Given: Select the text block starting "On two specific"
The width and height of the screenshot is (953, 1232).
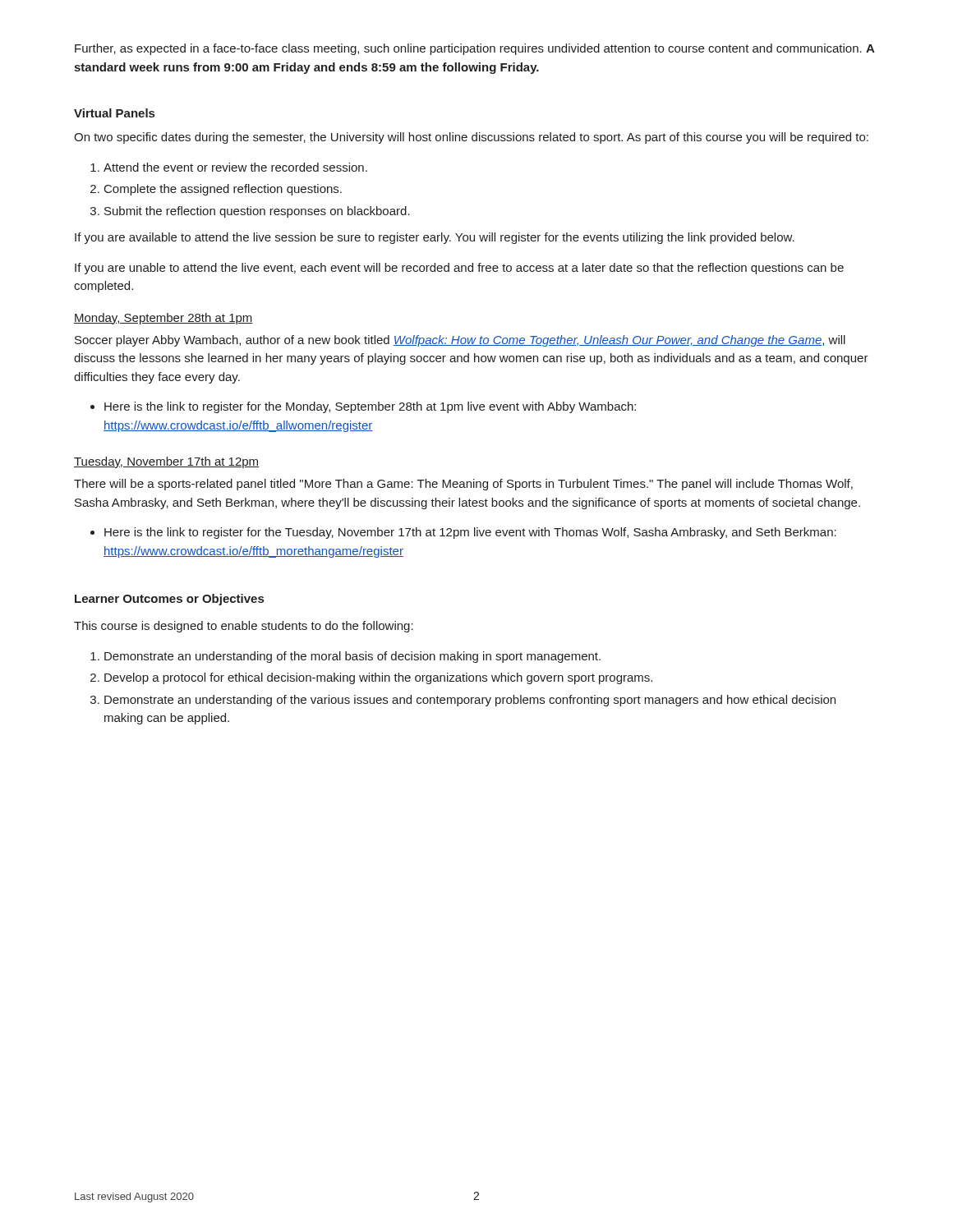Looking at the screenshot, I should coord(472,137).
